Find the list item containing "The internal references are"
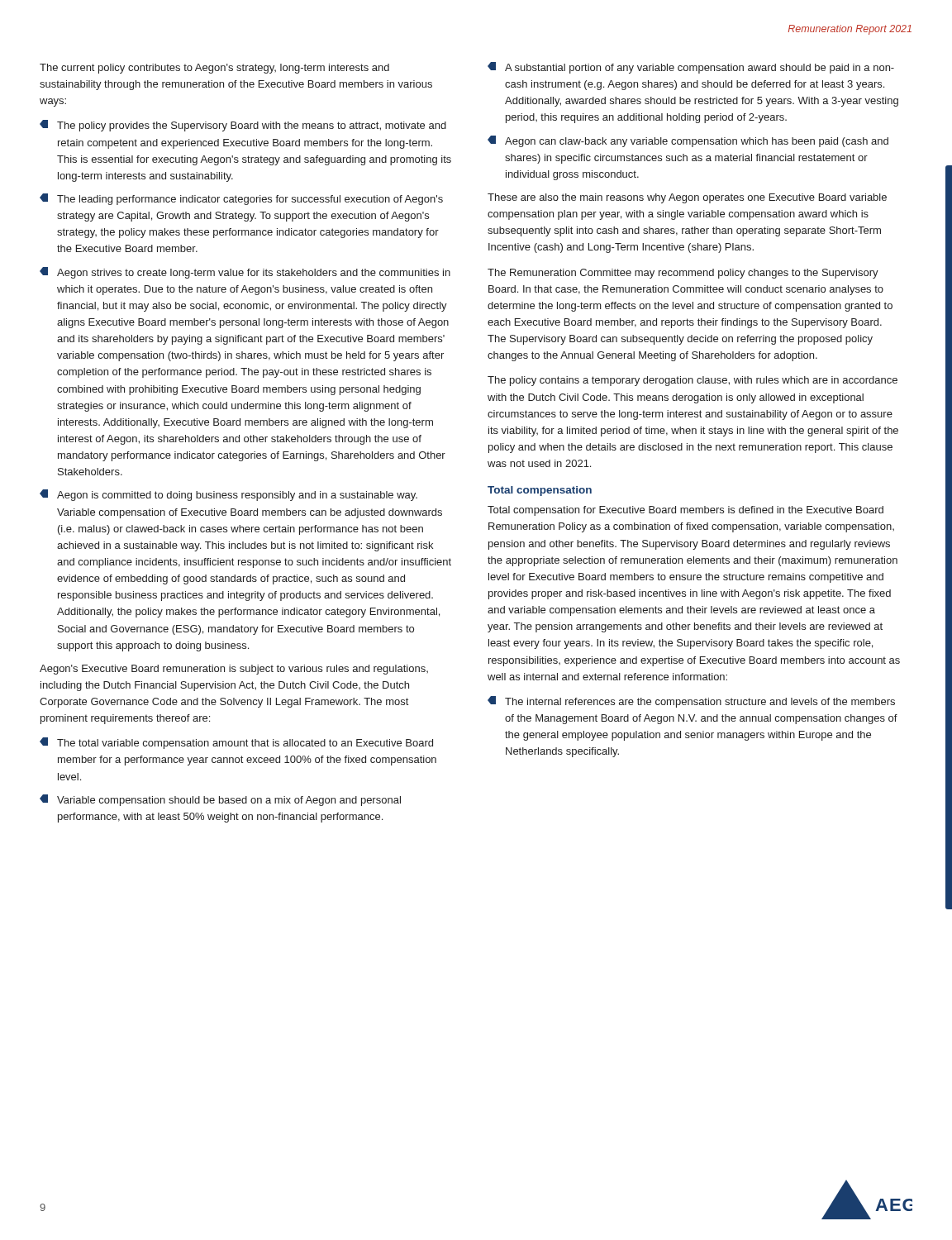 click(x=694, y=727)
